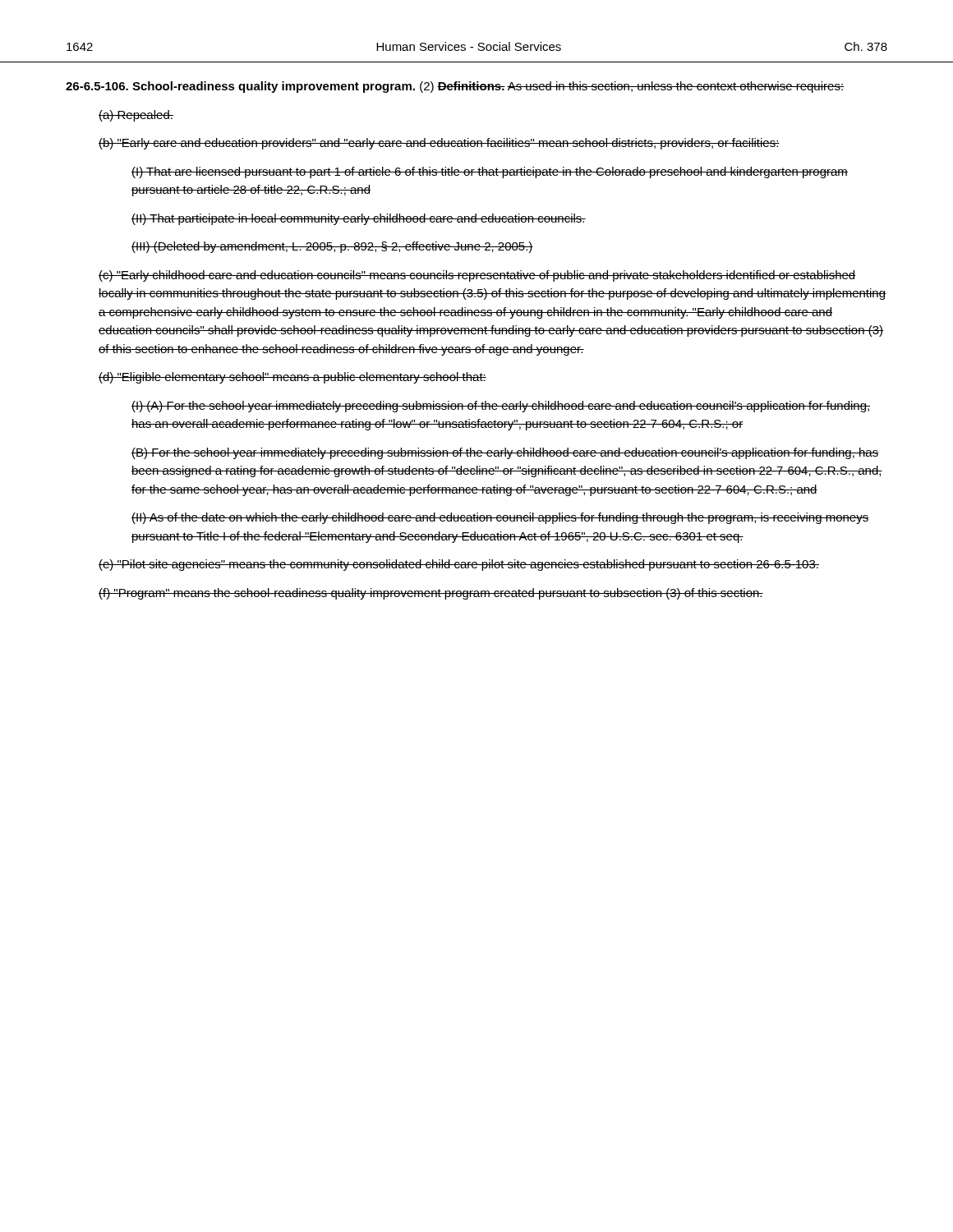Point to the block beginning "(b) "Early care and"
The height and width of the screenshot is (1232, 953).
(439, 142)
